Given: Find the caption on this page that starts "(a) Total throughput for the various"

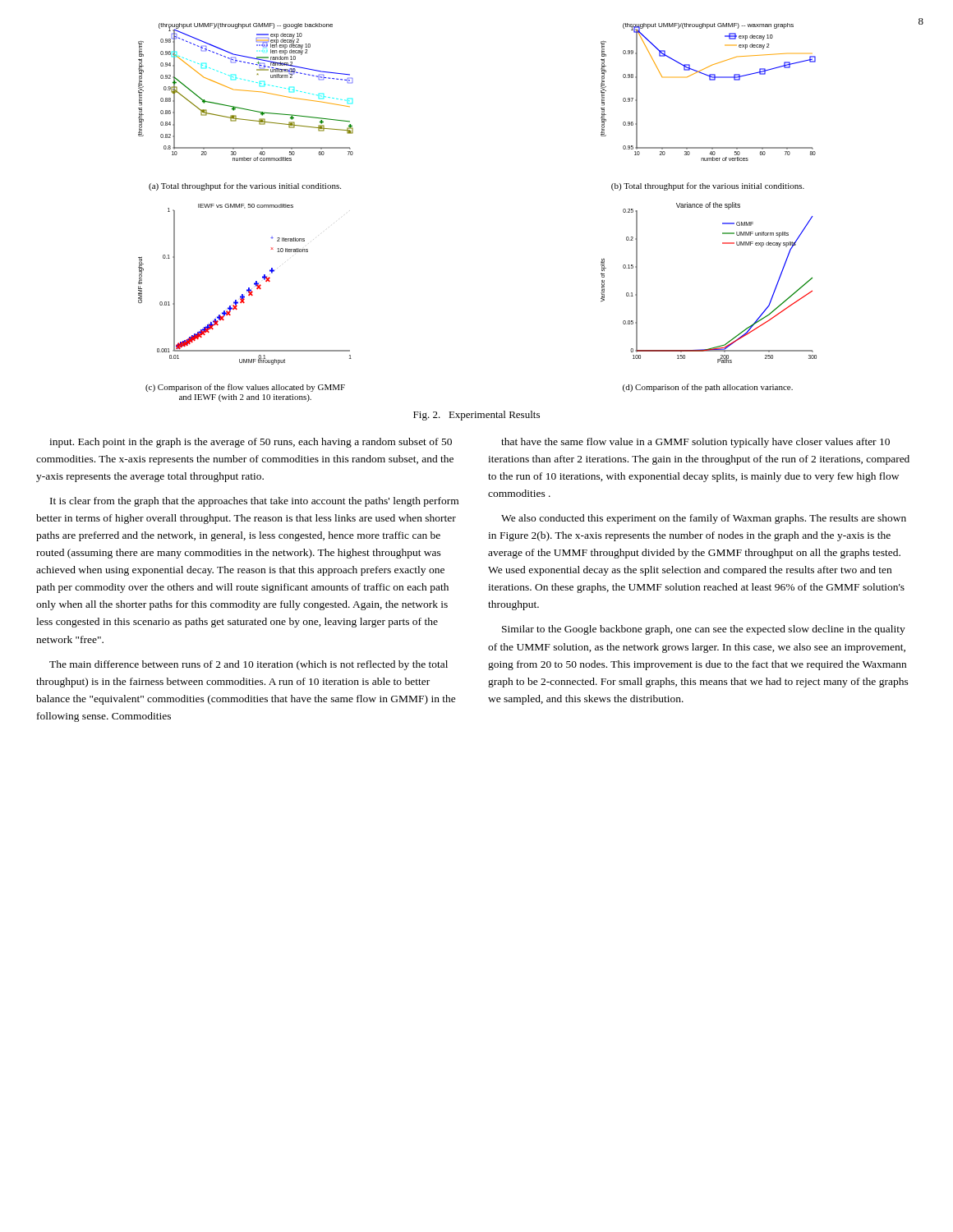Looking at the screenshot, I should point(245,186).
